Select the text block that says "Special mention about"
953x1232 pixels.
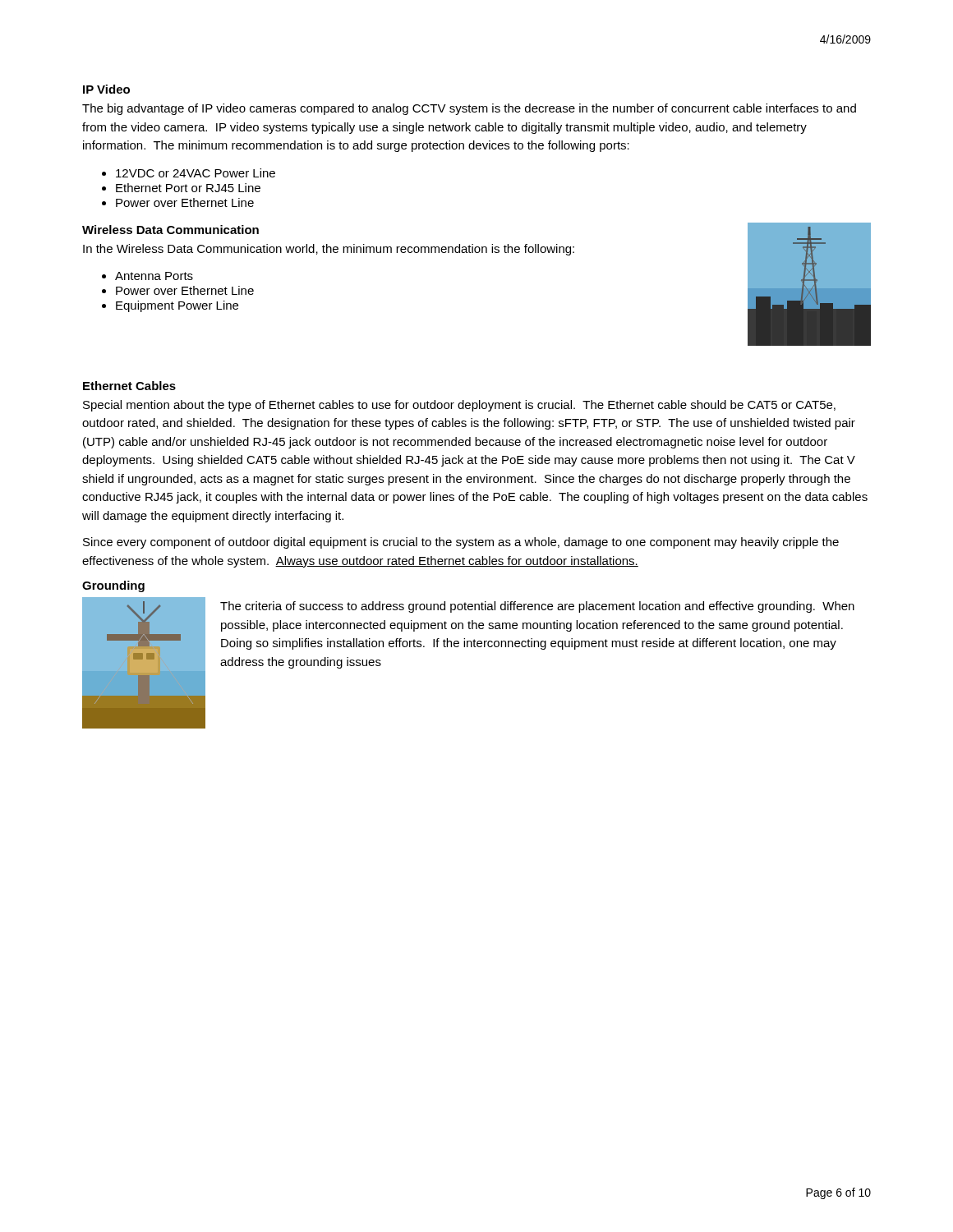coord(475,460)
